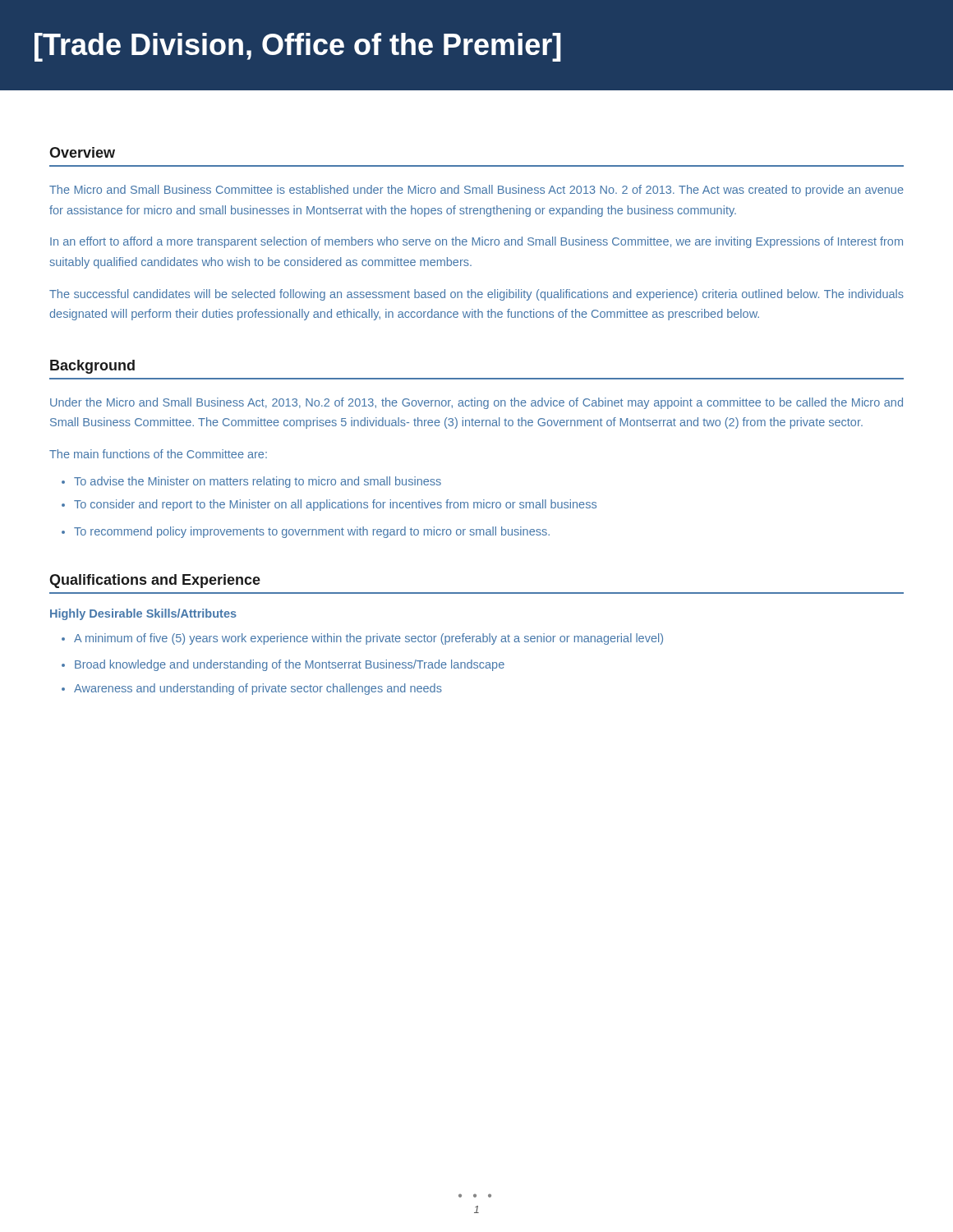Find the block on this page that starts "The Micro and Small Business Committee"
953x1232 pixels.
point(476,200)
